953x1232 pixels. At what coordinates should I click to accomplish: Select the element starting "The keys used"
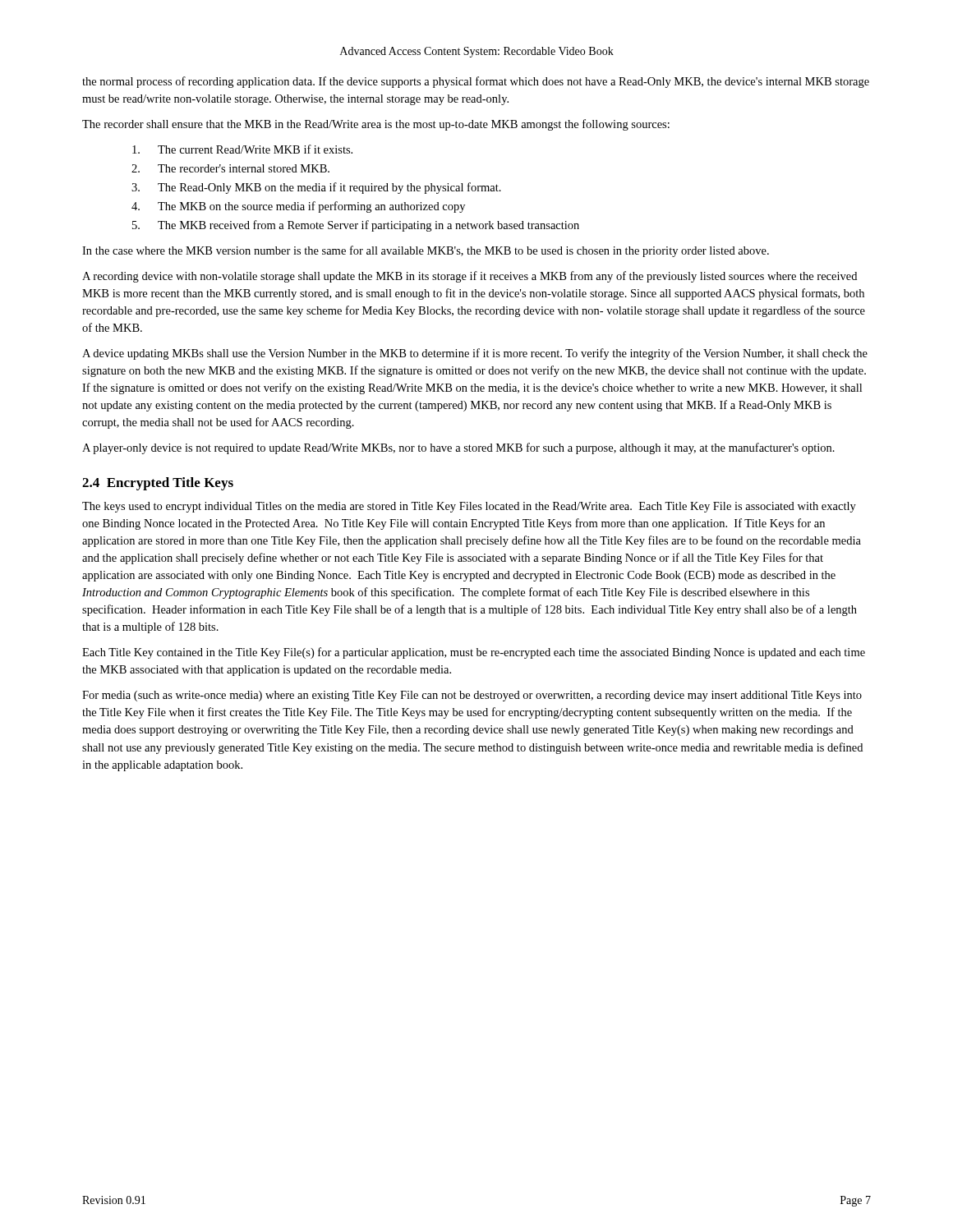click(471, 567)
